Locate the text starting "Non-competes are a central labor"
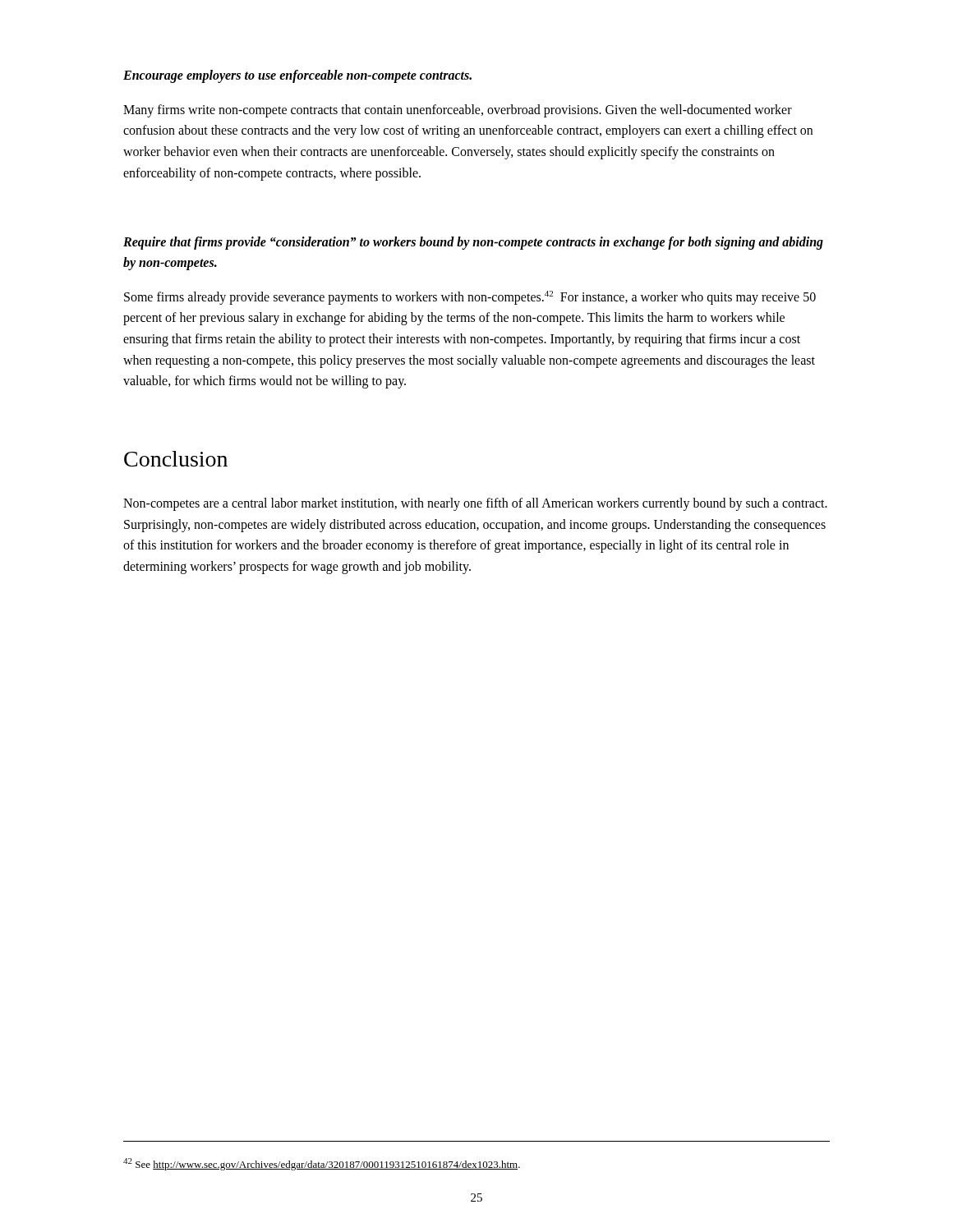The height and width of the screenshot is (1232, 953). (476, 535)
